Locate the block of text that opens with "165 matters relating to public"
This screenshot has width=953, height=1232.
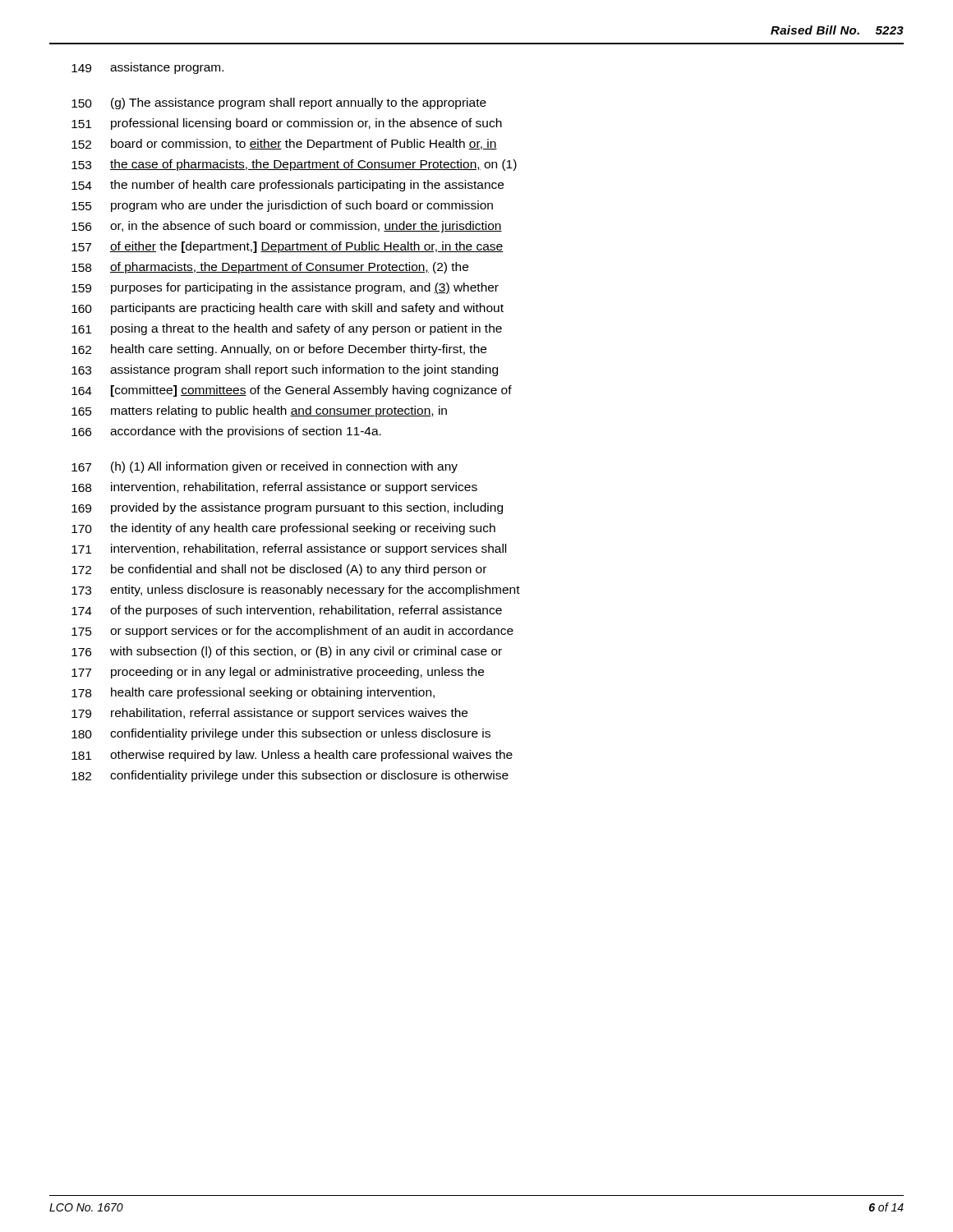pyautogui.click(x=259, y=411)
